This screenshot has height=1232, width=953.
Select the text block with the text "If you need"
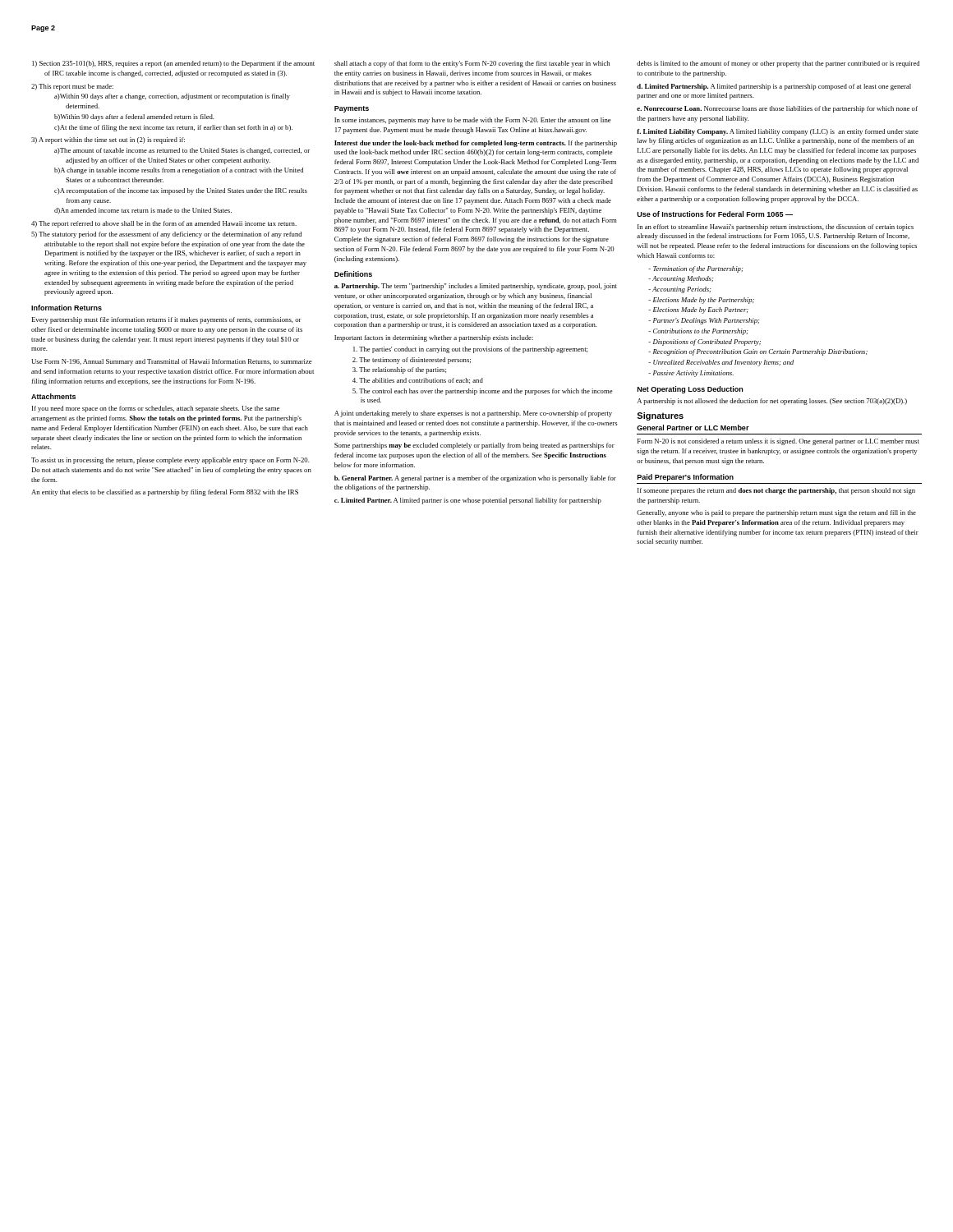pyautogui.click(x=170, y=428)
